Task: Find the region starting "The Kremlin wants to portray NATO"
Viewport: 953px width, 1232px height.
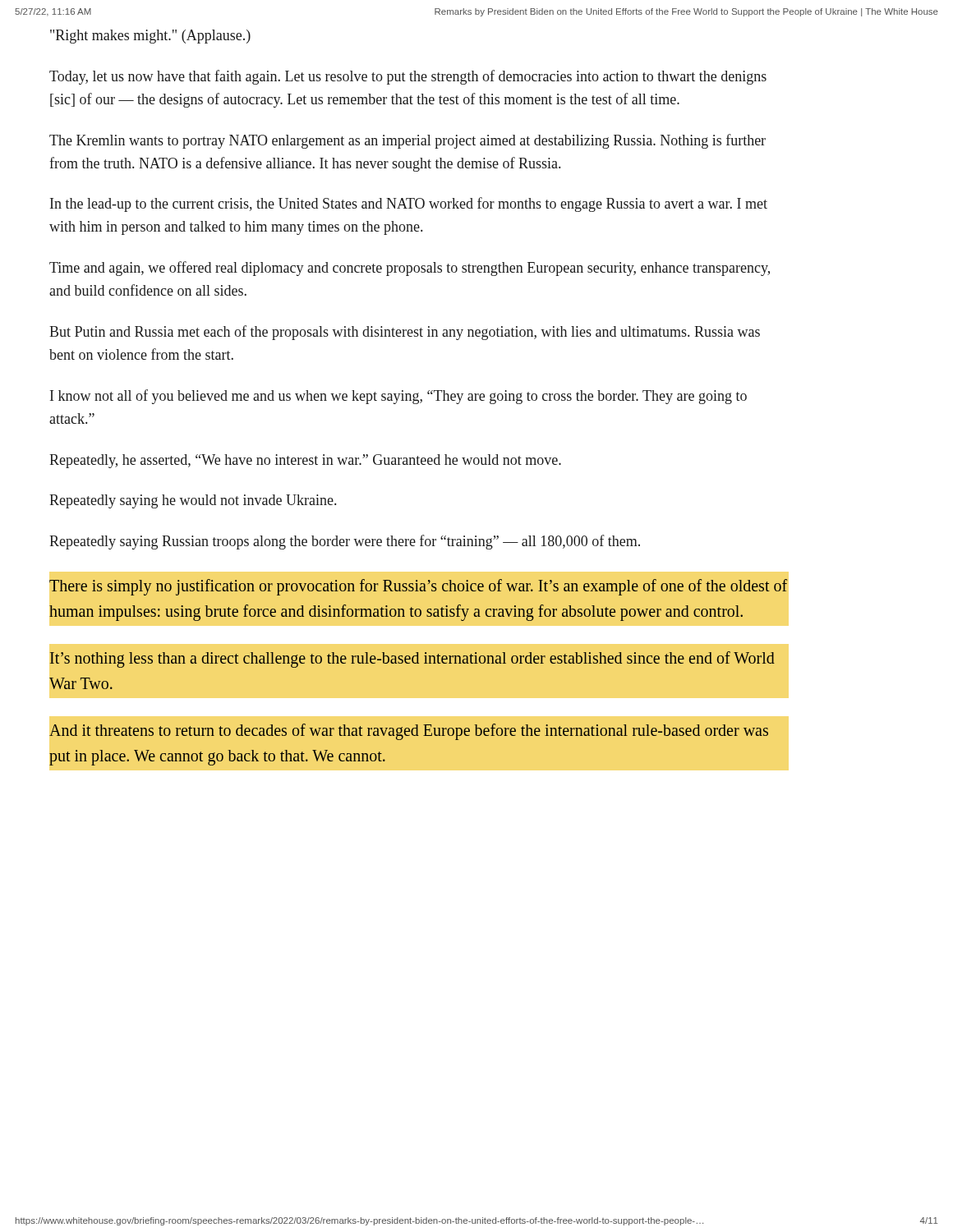Action: point(408,152)
